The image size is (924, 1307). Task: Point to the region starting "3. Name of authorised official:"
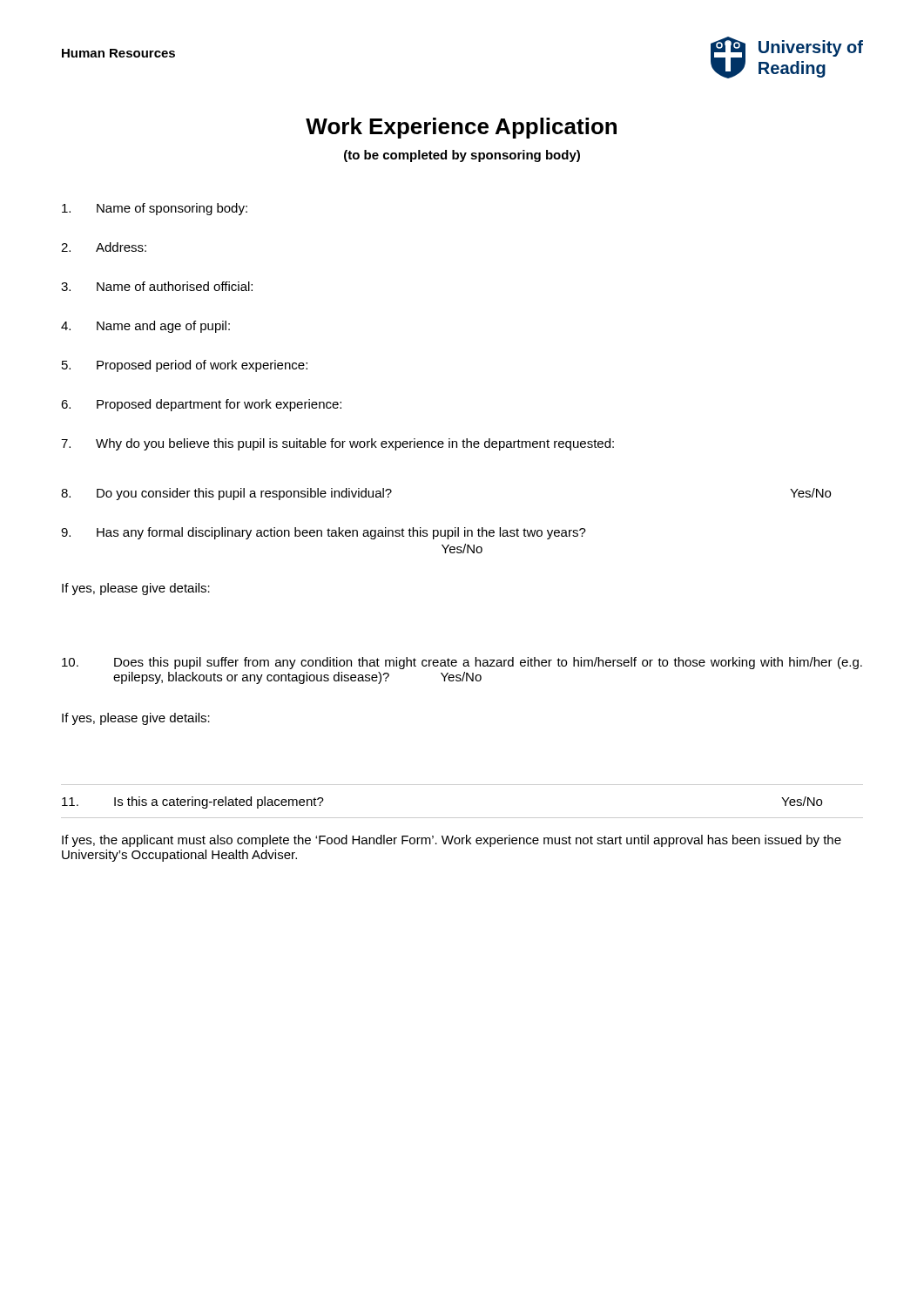click(x=157, y=286)
